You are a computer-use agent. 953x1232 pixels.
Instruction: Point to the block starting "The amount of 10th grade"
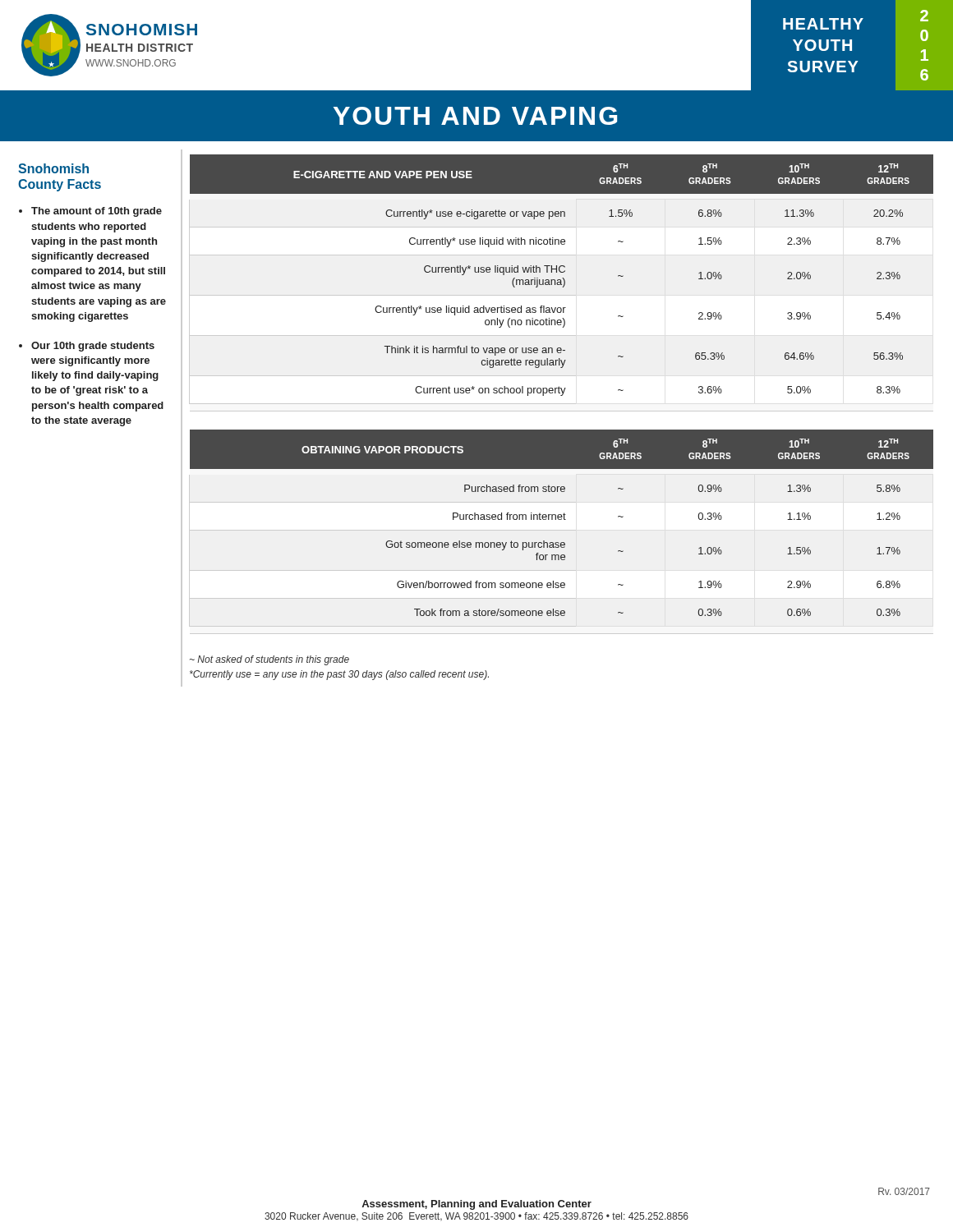(99, 263)
